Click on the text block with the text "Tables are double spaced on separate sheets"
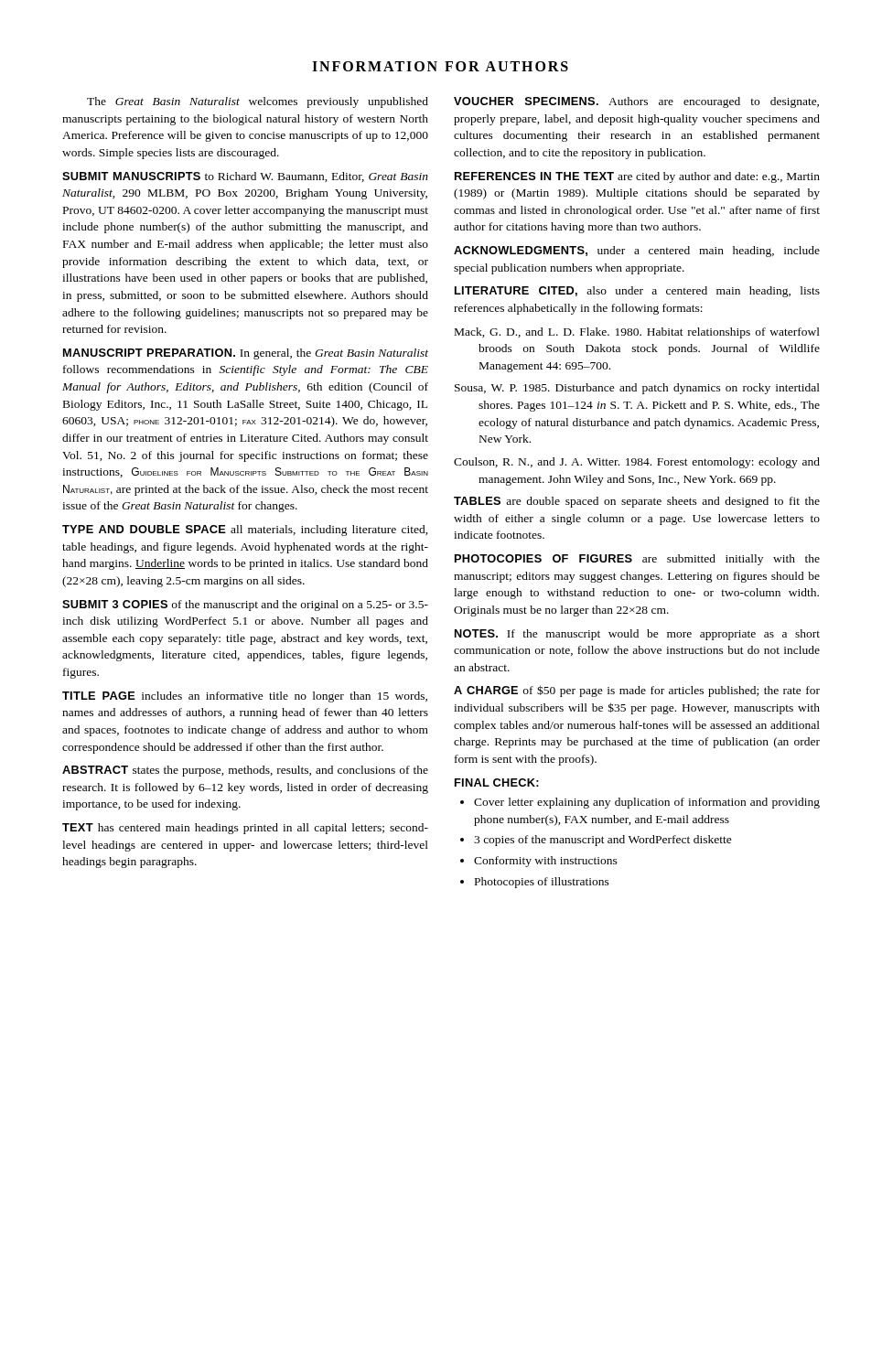Viewport: 882px width, 1372px height. pyautogui.click(x=637, y=519)
